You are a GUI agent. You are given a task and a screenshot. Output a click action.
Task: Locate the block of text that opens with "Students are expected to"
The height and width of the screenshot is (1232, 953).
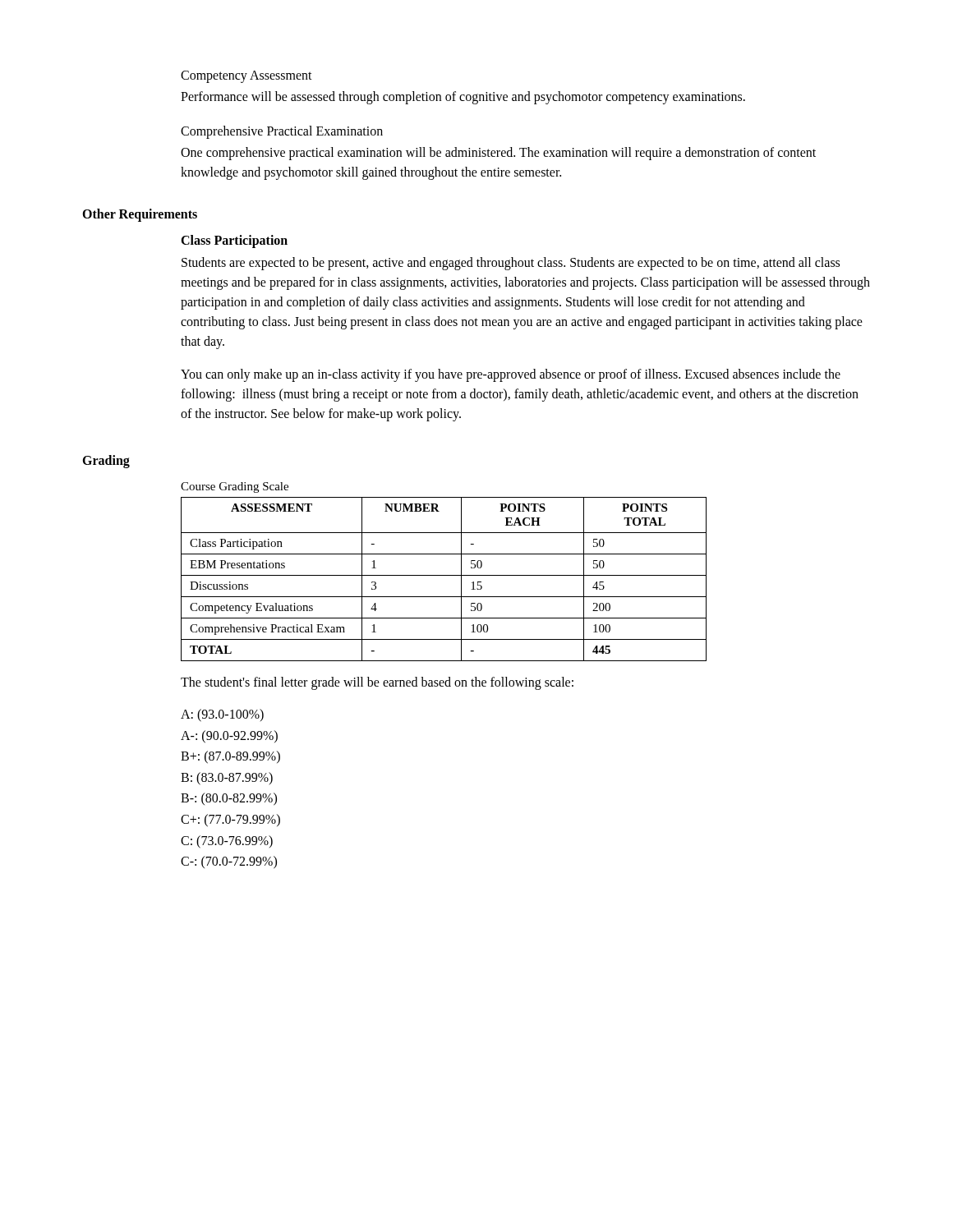(526, 302)
